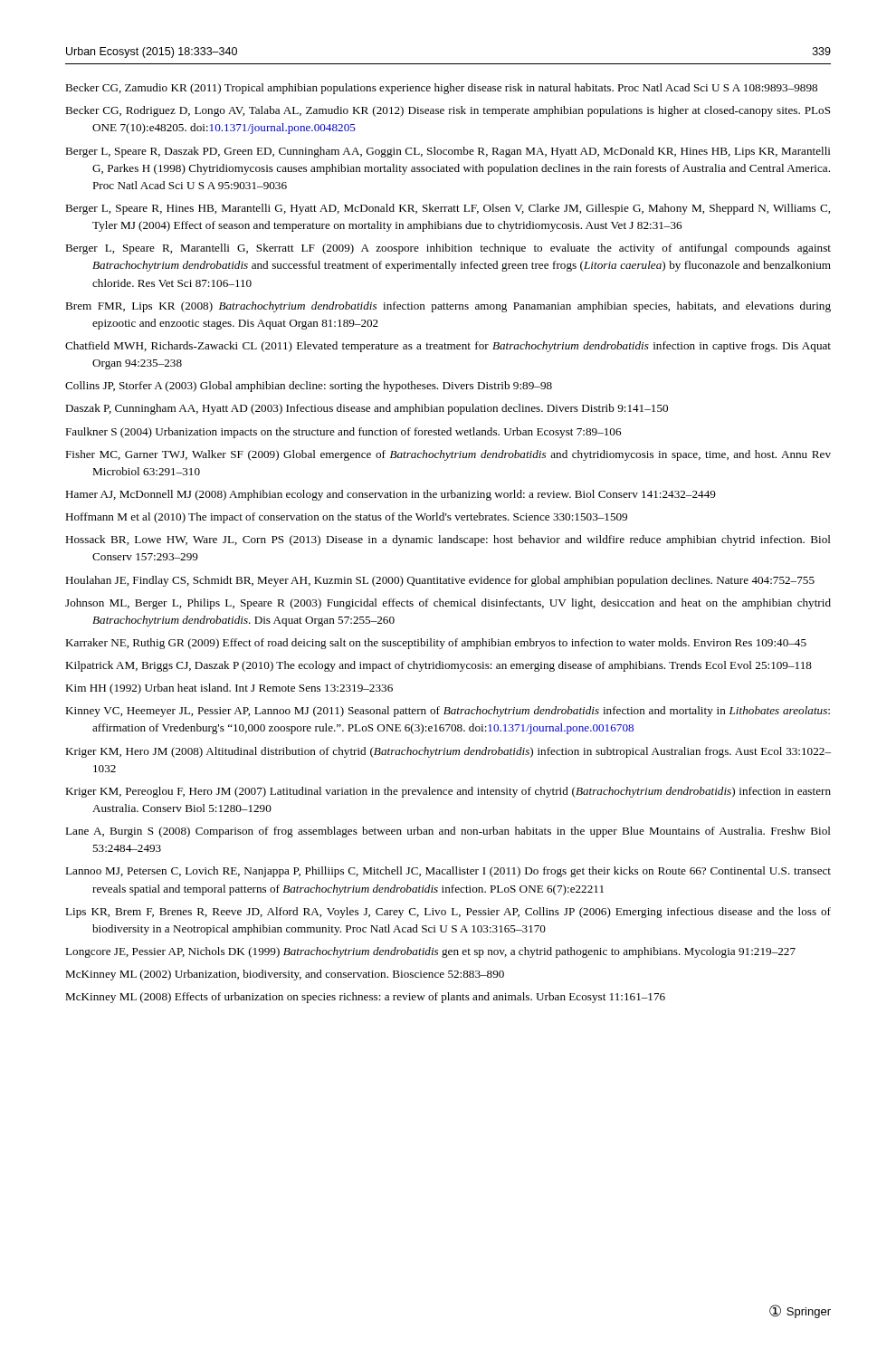
Task: Point to the block beginning "Faulkner S (2004) Urbanization"
Action: click(x=343, y=431)
